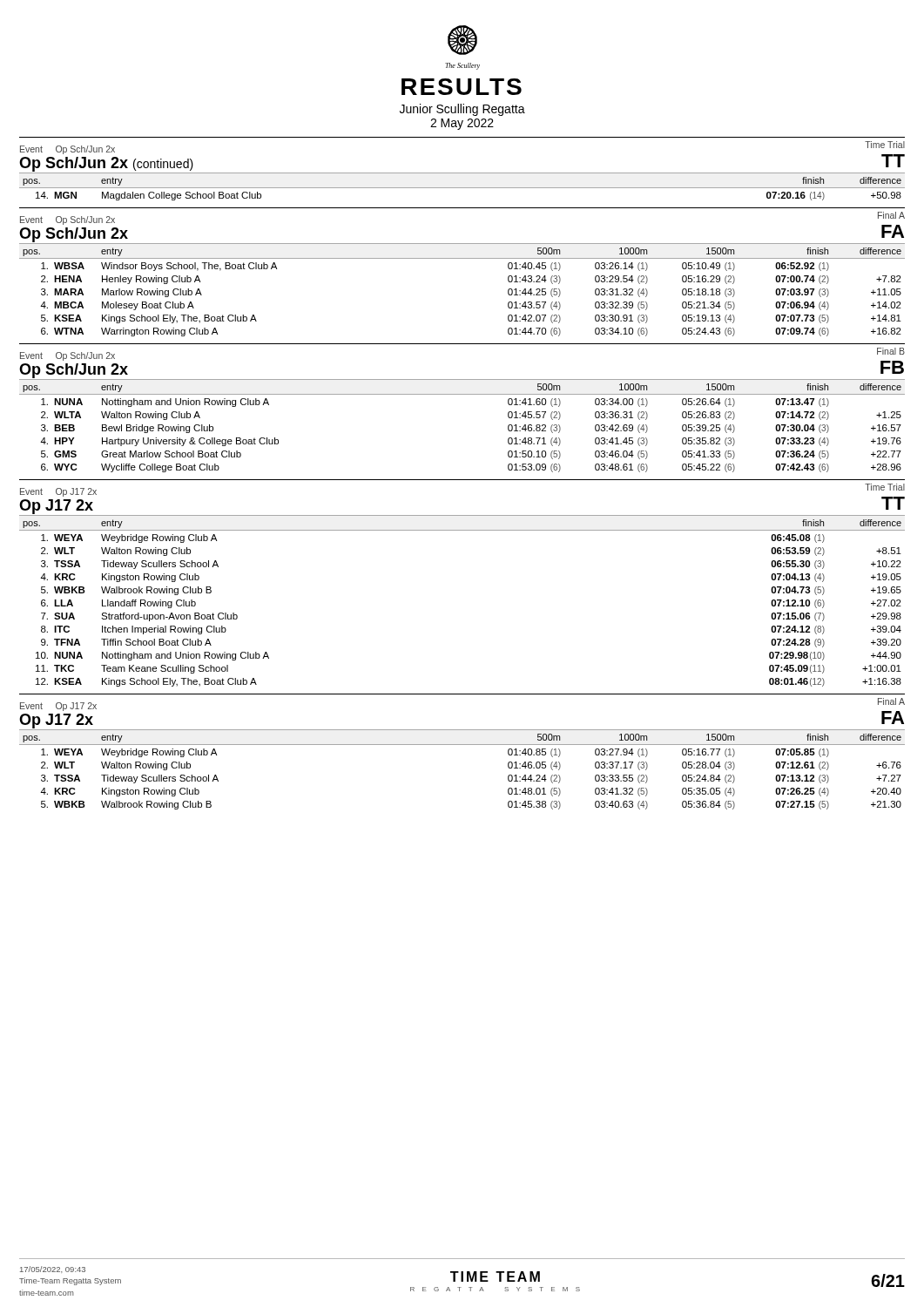Click on the table containing "07:20.16 (14)"
This screenshot has height=1307, width=924.
pyautogui.click(x=462, y=187)
